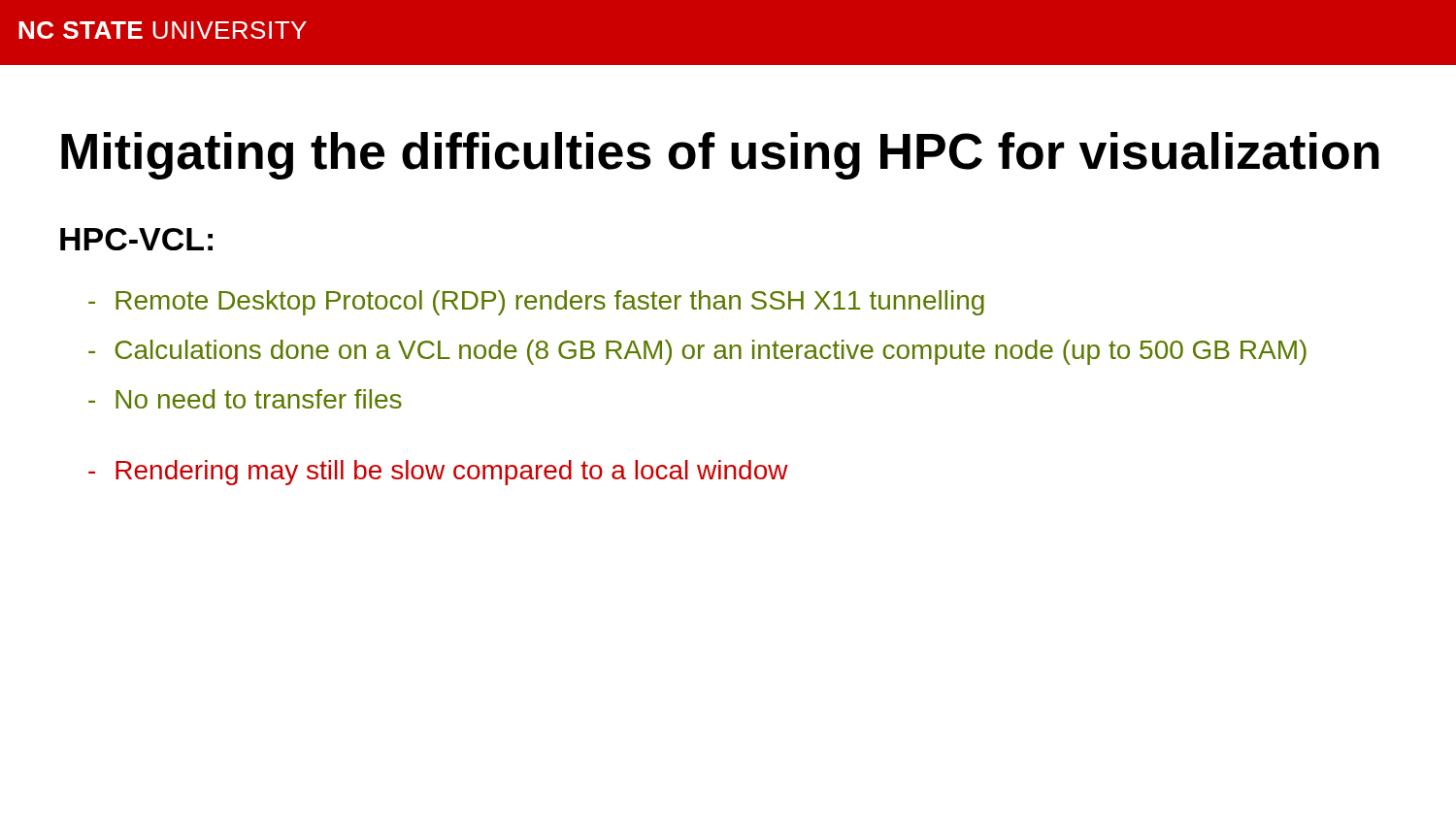The width and height of the screenshot is (1456, 819).
Task: Find the list item that reads "- Calculations done on a VCL"
Action: click(x=743, y=350)
